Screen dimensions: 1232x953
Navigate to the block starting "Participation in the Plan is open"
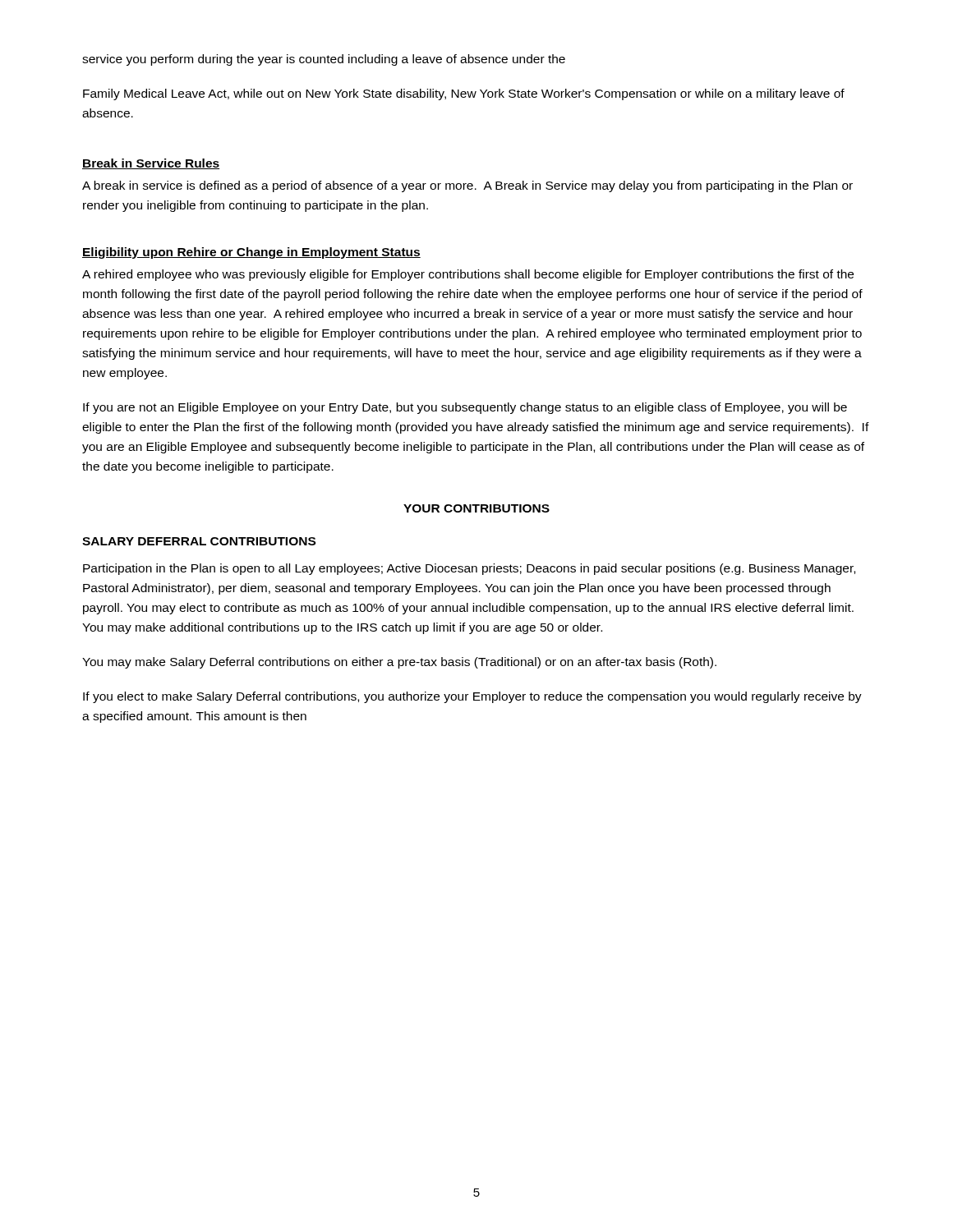click(470, 598)
